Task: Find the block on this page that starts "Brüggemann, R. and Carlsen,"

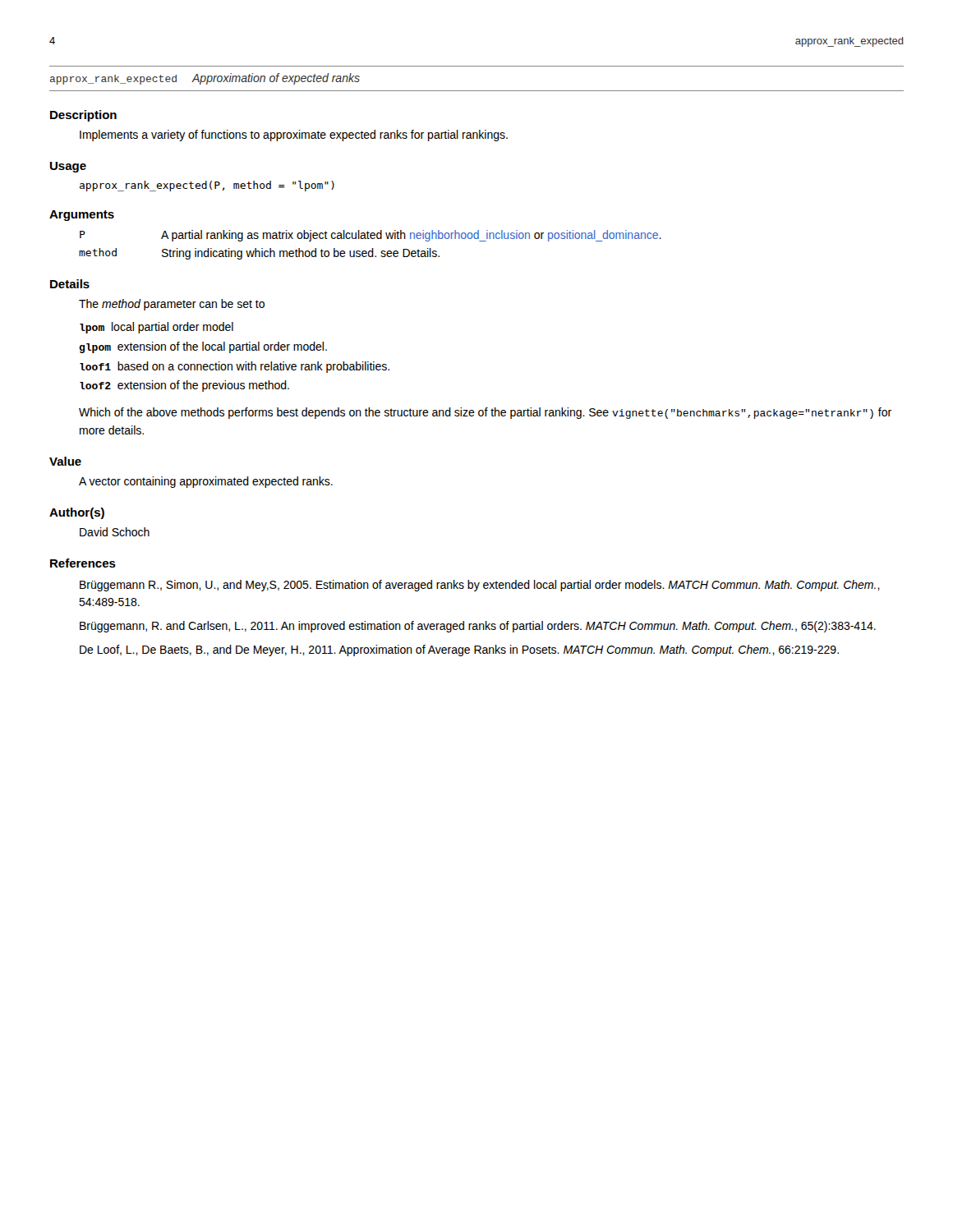Action: click(478, 626)
